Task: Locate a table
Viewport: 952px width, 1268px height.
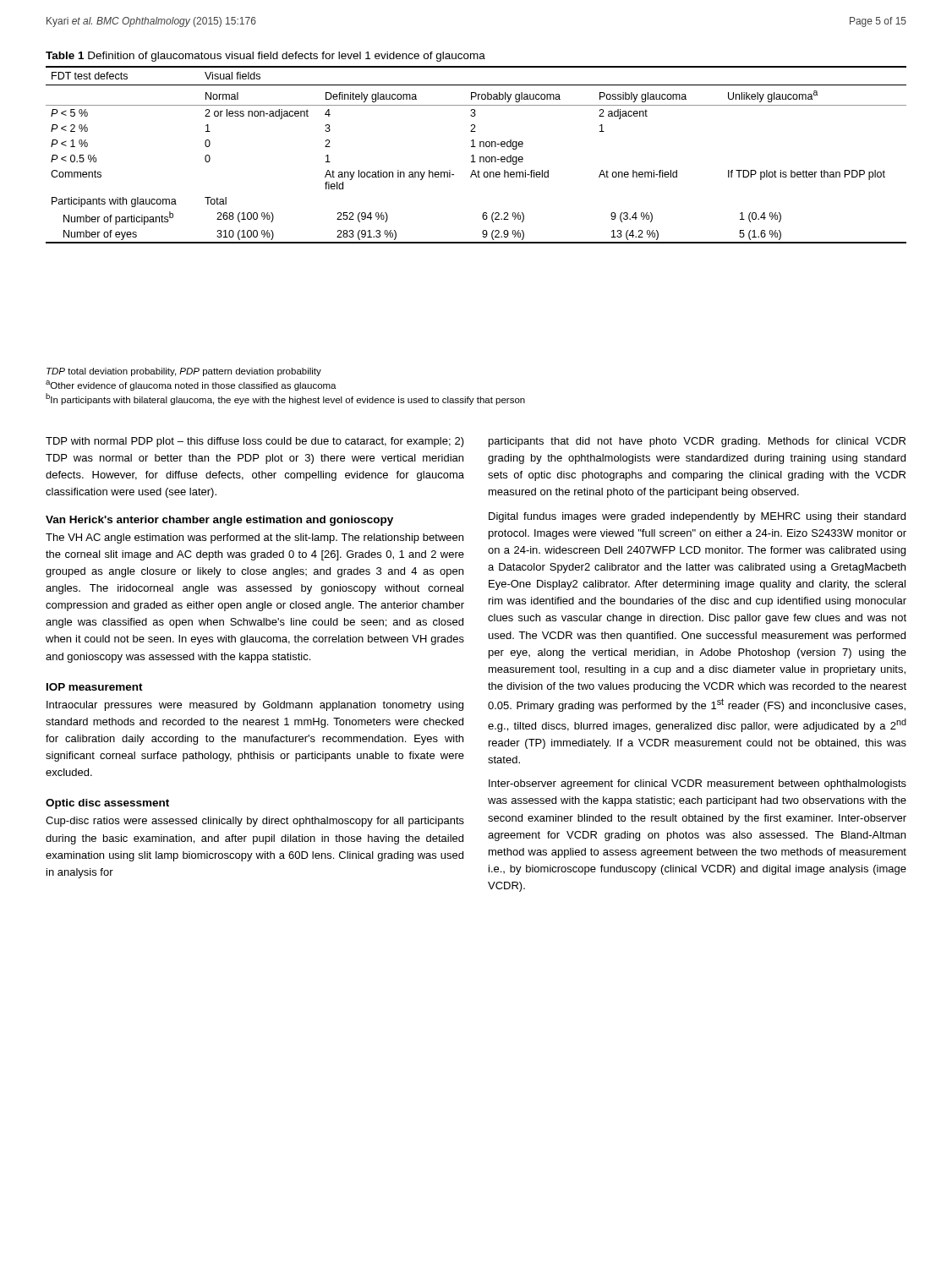Action: click(476, 155)
